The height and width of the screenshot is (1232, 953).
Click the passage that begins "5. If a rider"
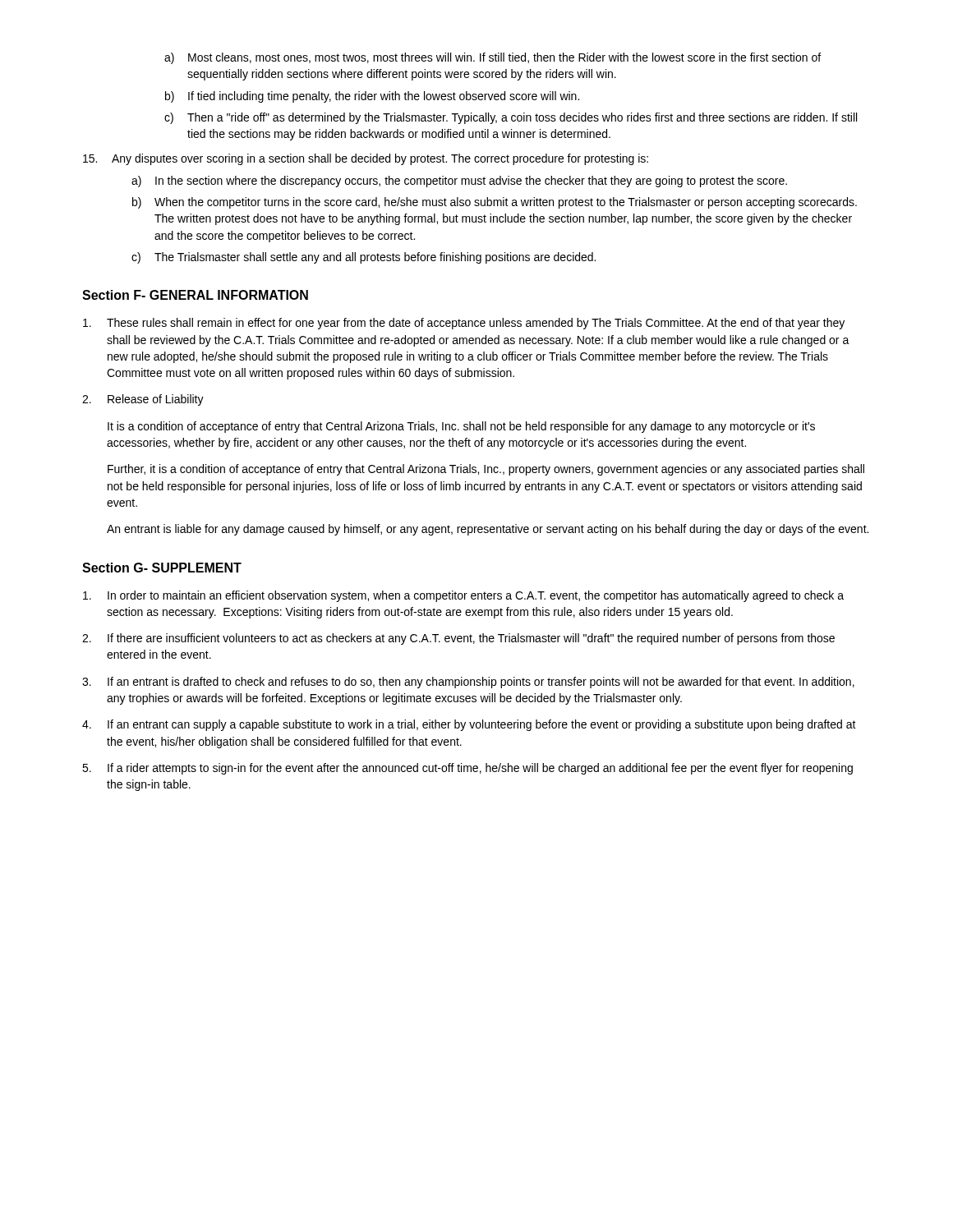tap(476, 776)
